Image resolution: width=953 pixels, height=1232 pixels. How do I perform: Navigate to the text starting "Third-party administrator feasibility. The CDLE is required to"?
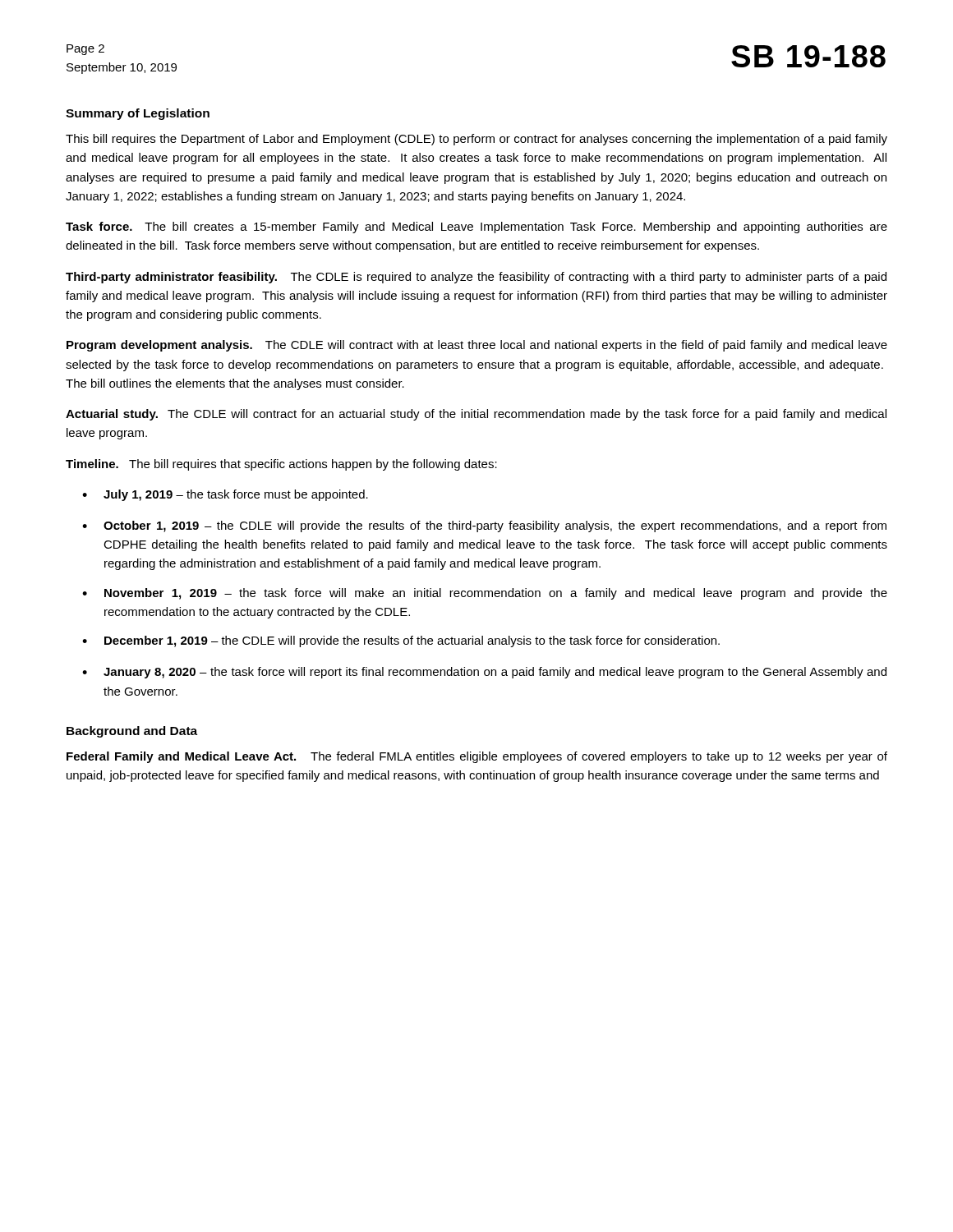476,295
